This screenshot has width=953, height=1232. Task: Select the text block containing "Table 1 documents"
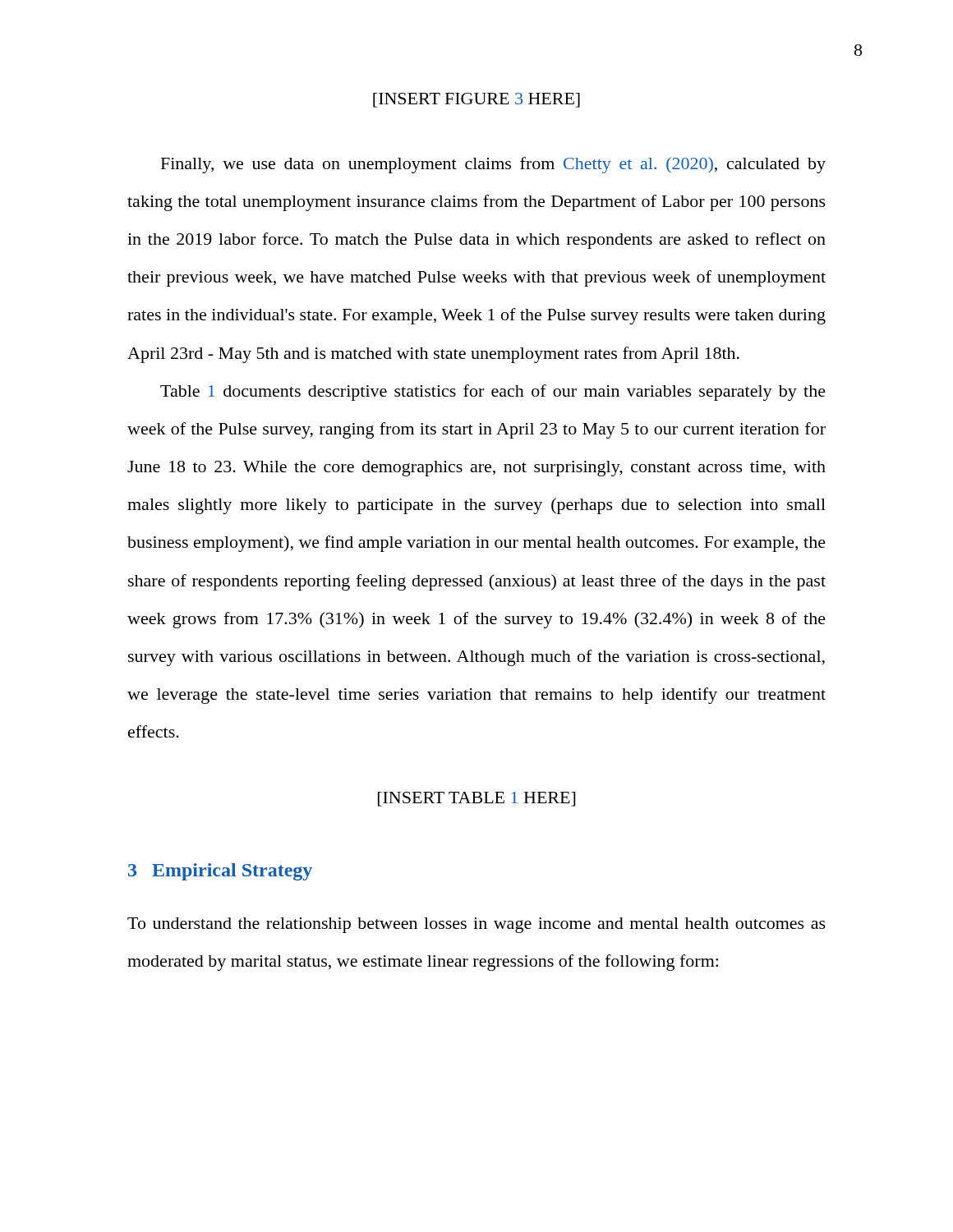[x=493, y=393]
